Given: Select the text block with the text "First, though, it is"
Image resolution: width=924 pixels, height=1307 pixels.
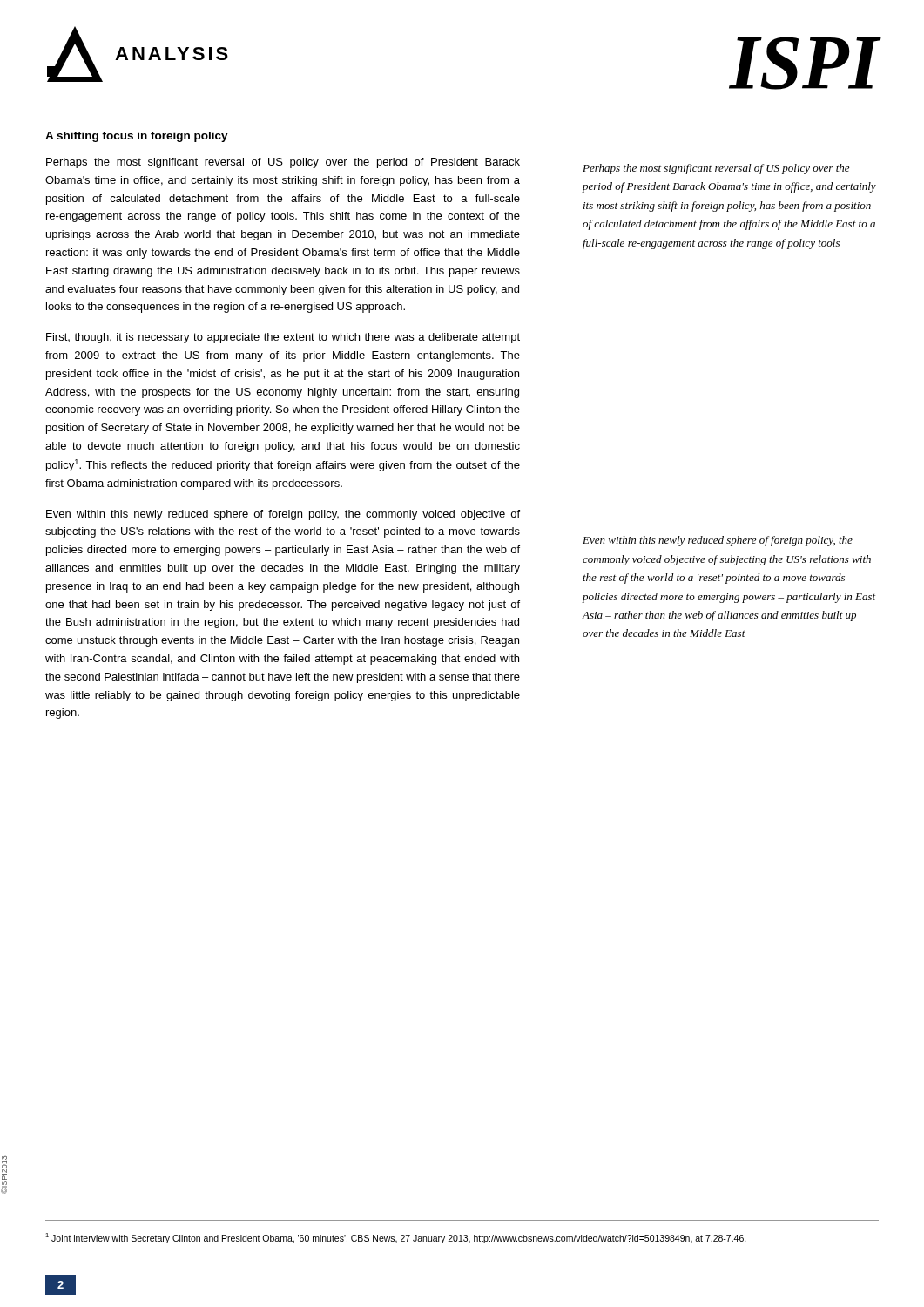Looking at the screenshot, I should (x=283, y=411).
